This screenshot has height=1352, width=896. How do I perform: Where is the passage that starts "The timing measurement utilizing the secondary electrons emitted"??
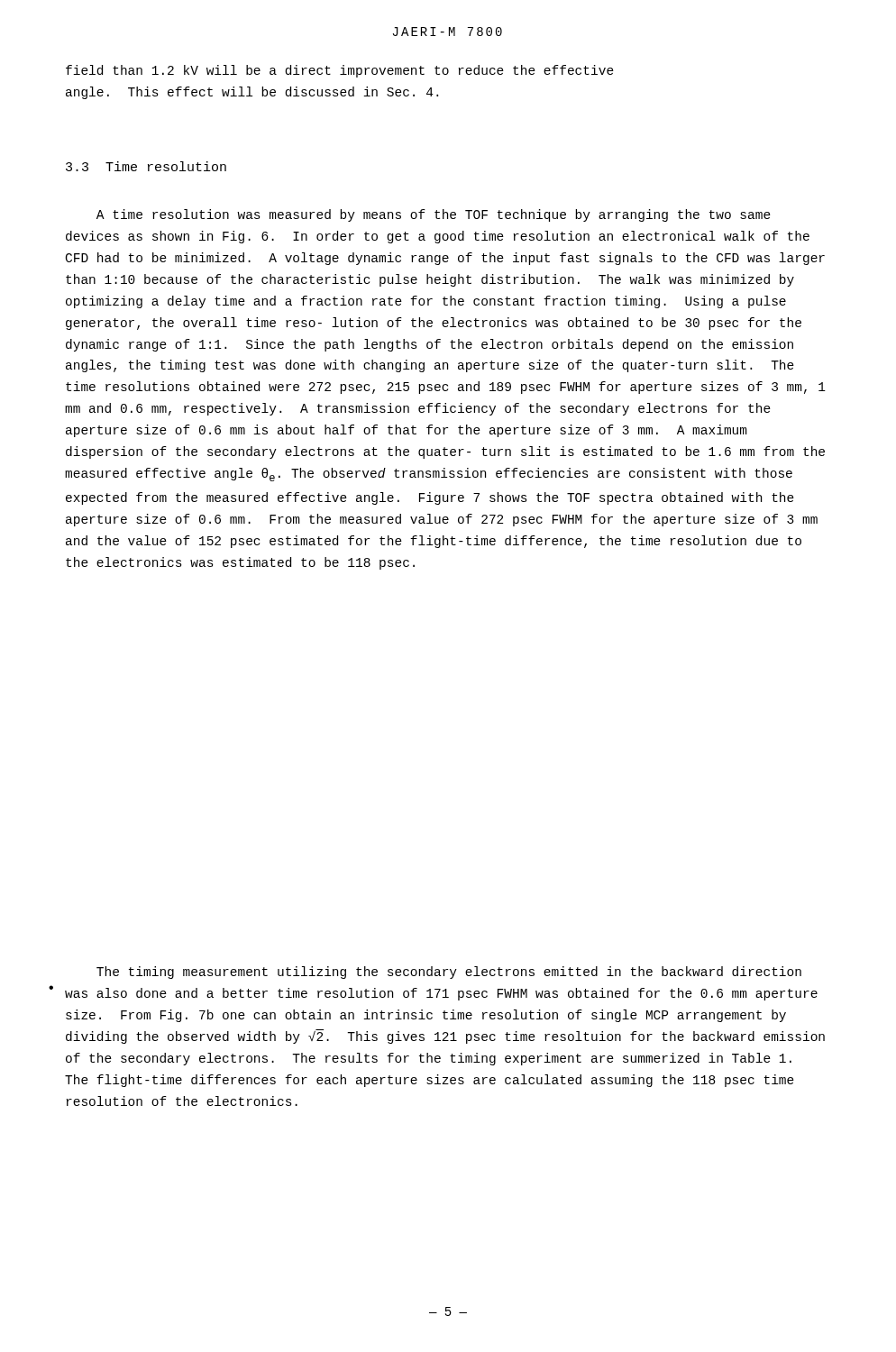pos(445,1037)
